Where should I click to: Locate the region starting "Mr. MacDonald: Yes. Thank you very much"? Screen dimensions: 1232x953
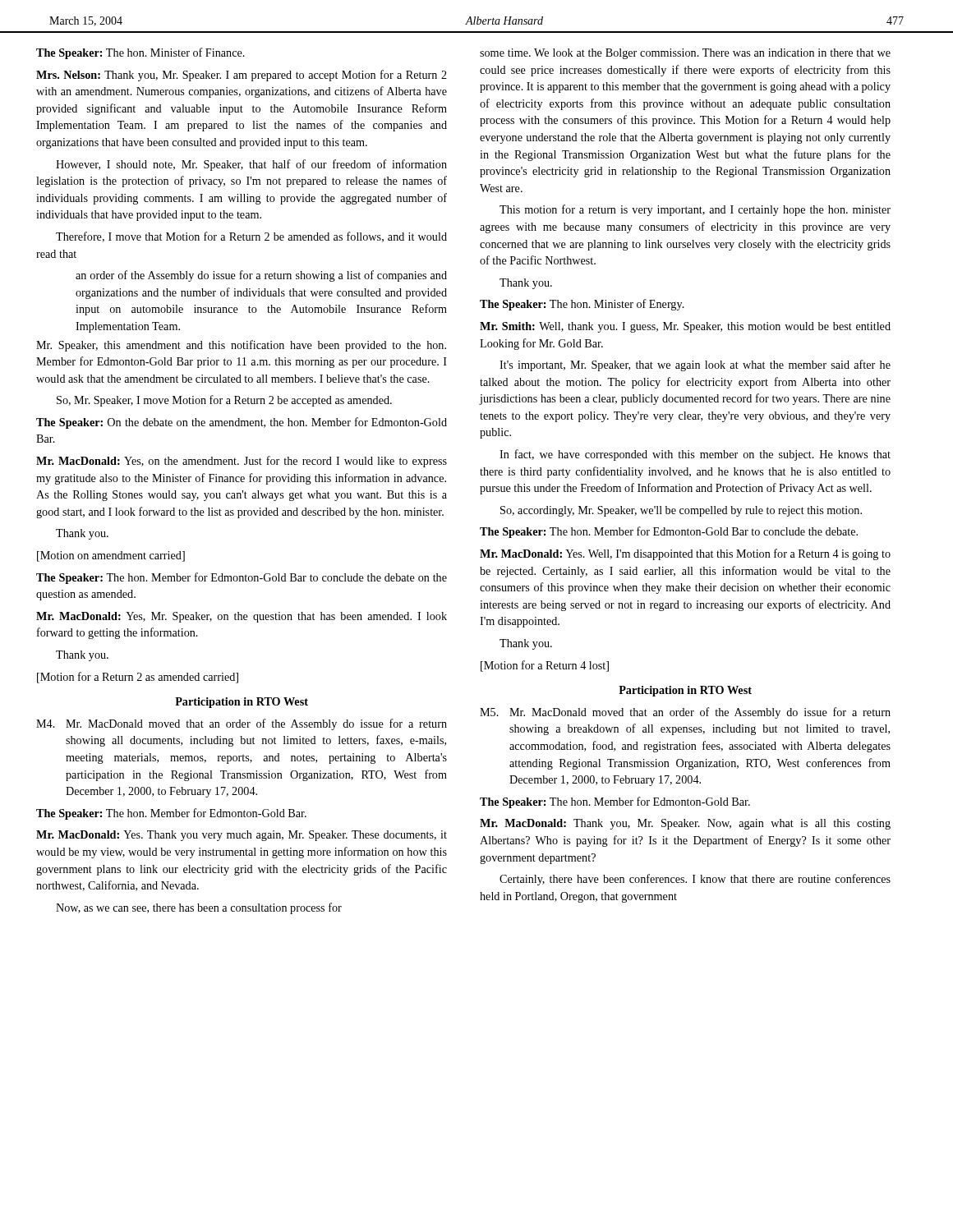[x=242, y=860]
